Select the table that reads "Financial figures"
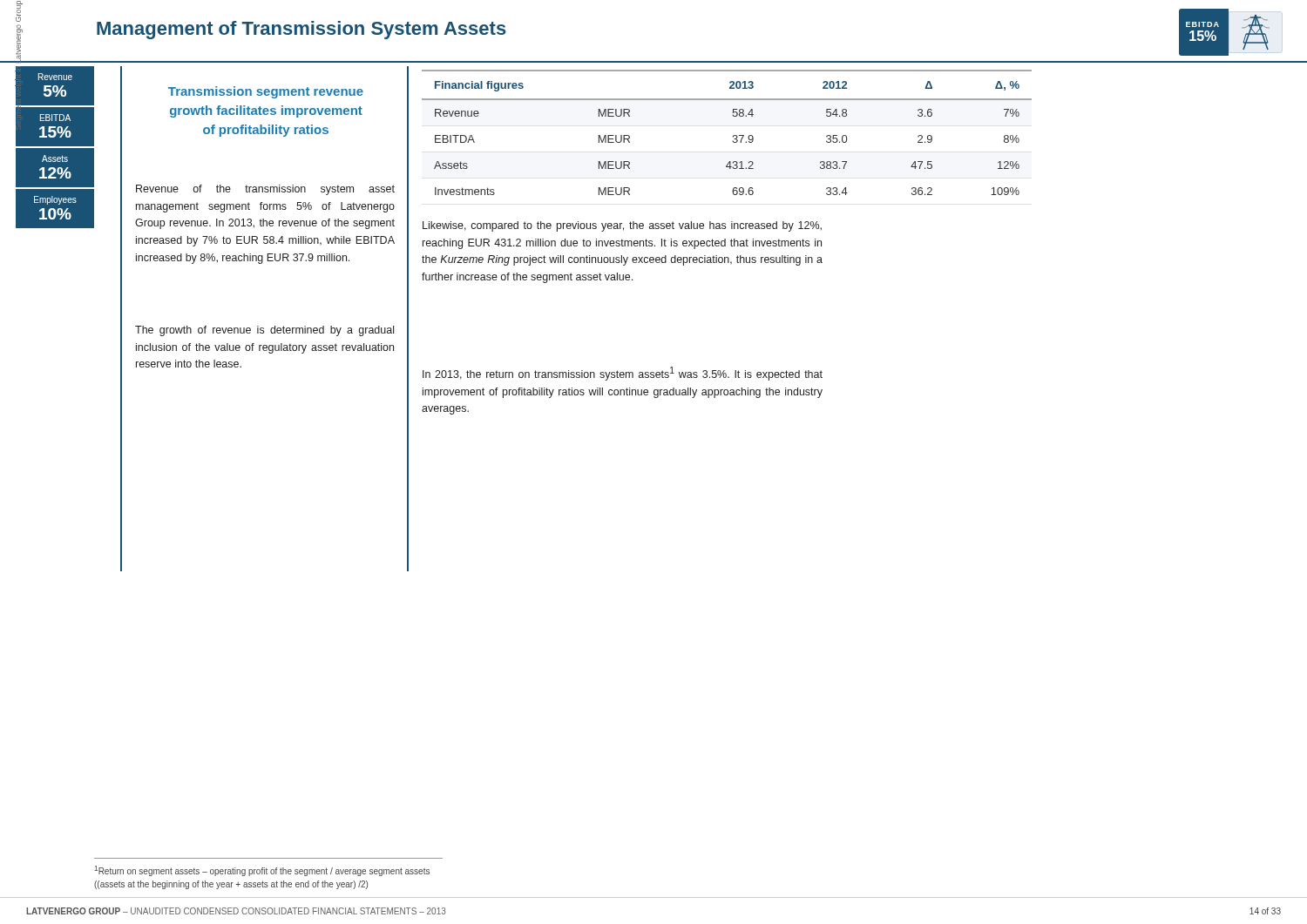Viewport: 1307px width, 924px height. [727, 135]
